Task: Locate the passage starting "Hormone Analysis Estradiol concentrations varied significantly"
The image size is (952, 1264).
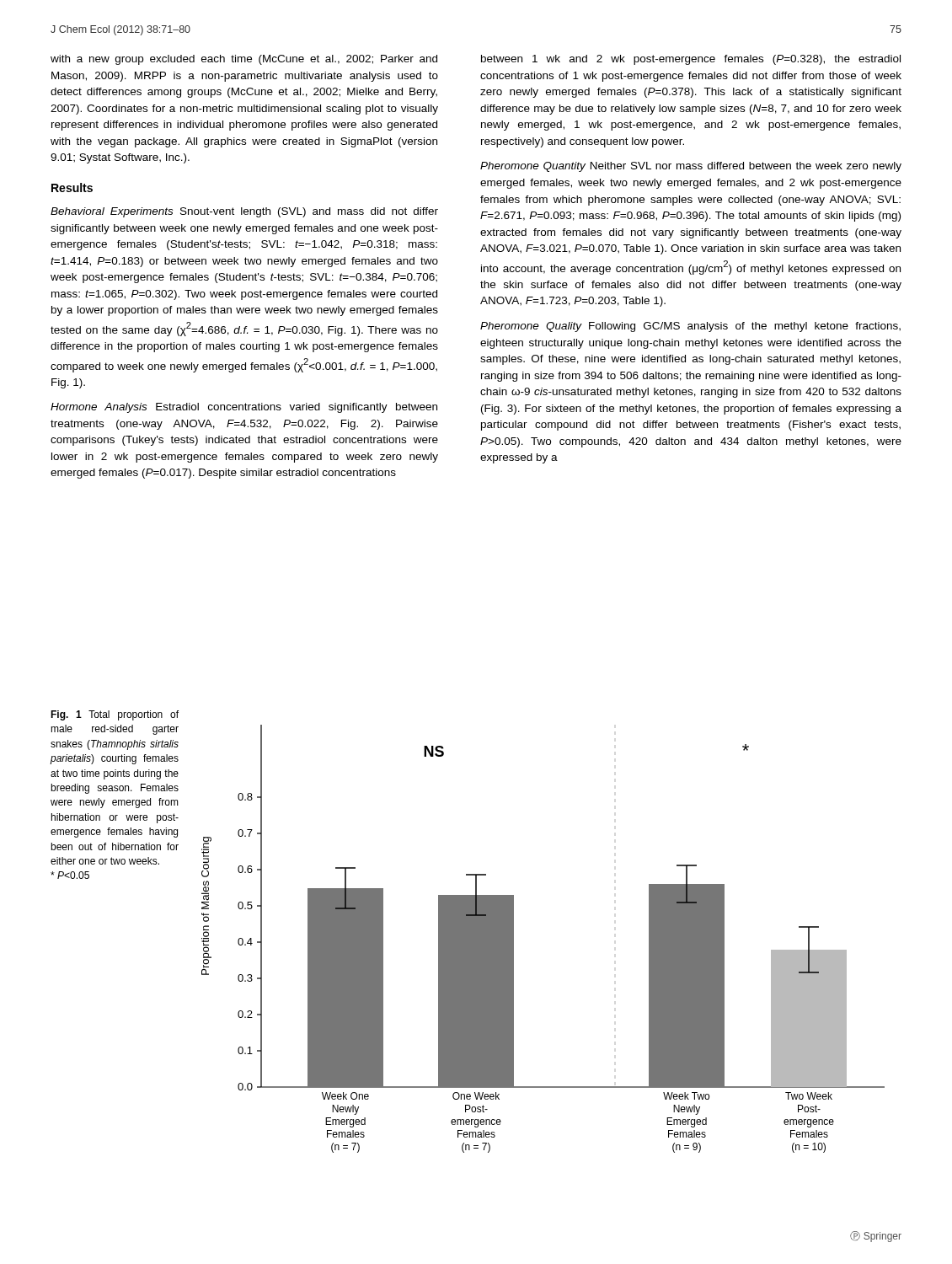Action: (244, 440)
